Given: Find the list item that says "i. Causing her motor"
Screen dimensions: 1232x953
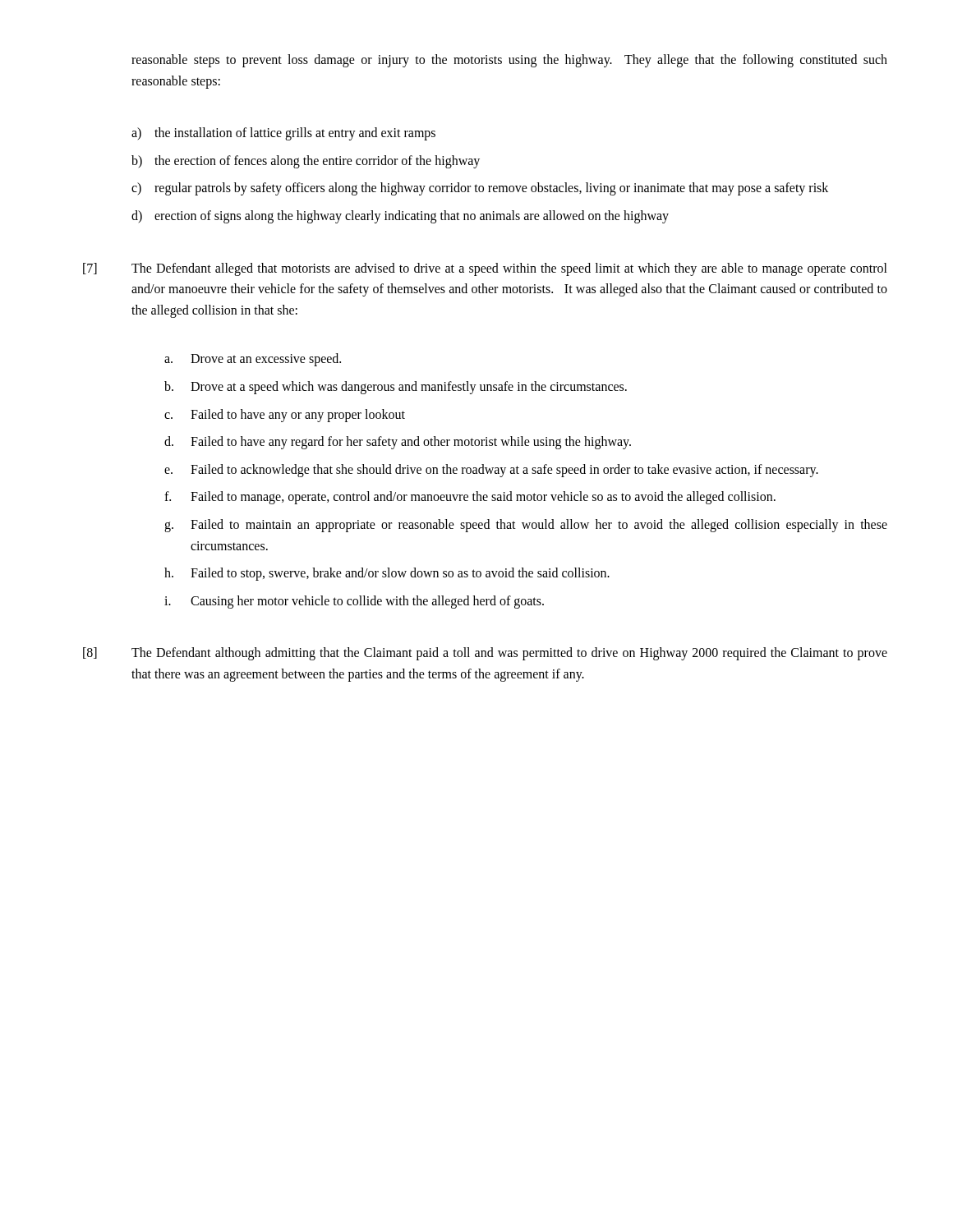Looking at the screenshot, I should (526, 601).
